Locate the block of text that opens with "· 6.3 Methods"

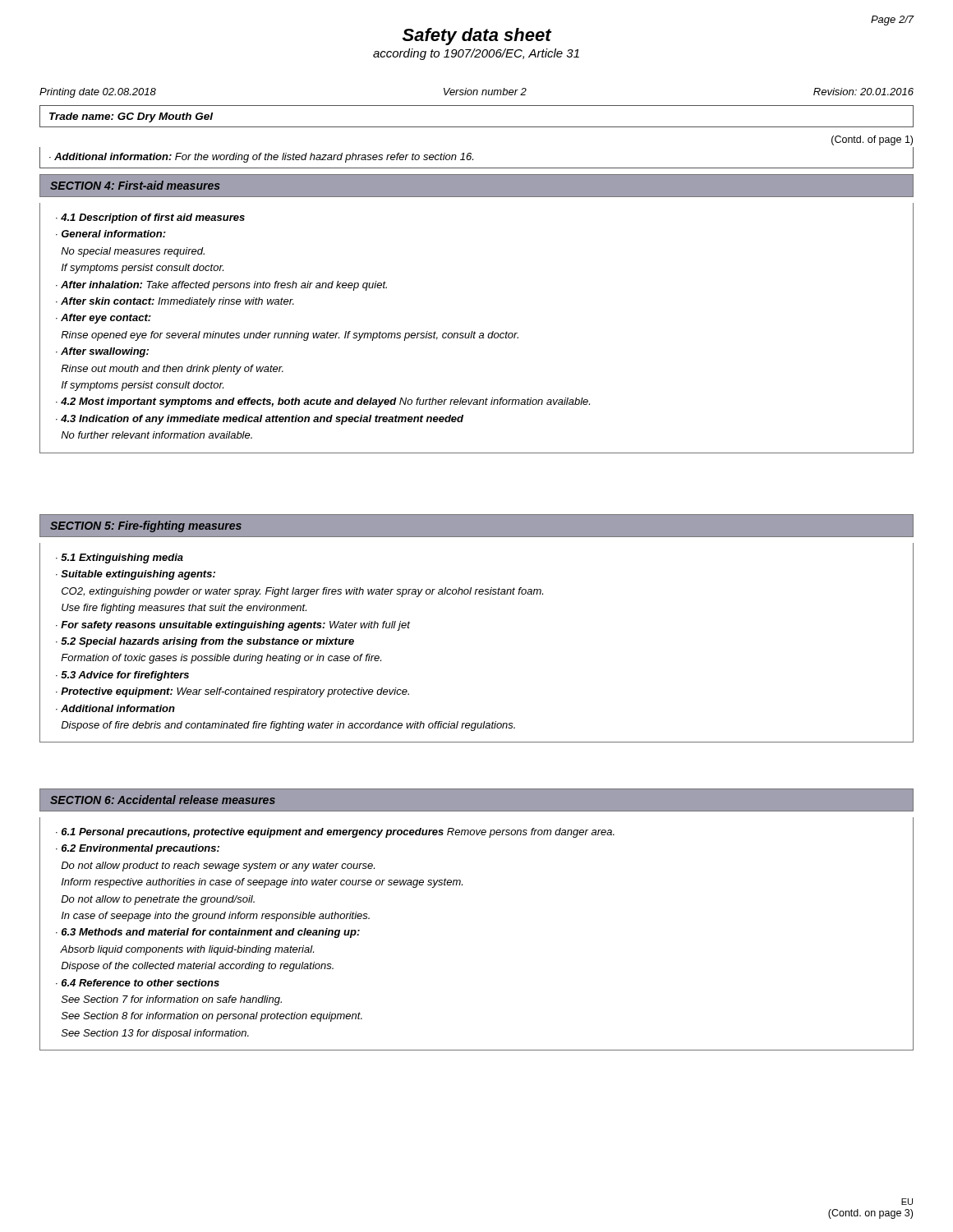pos(208,949)
